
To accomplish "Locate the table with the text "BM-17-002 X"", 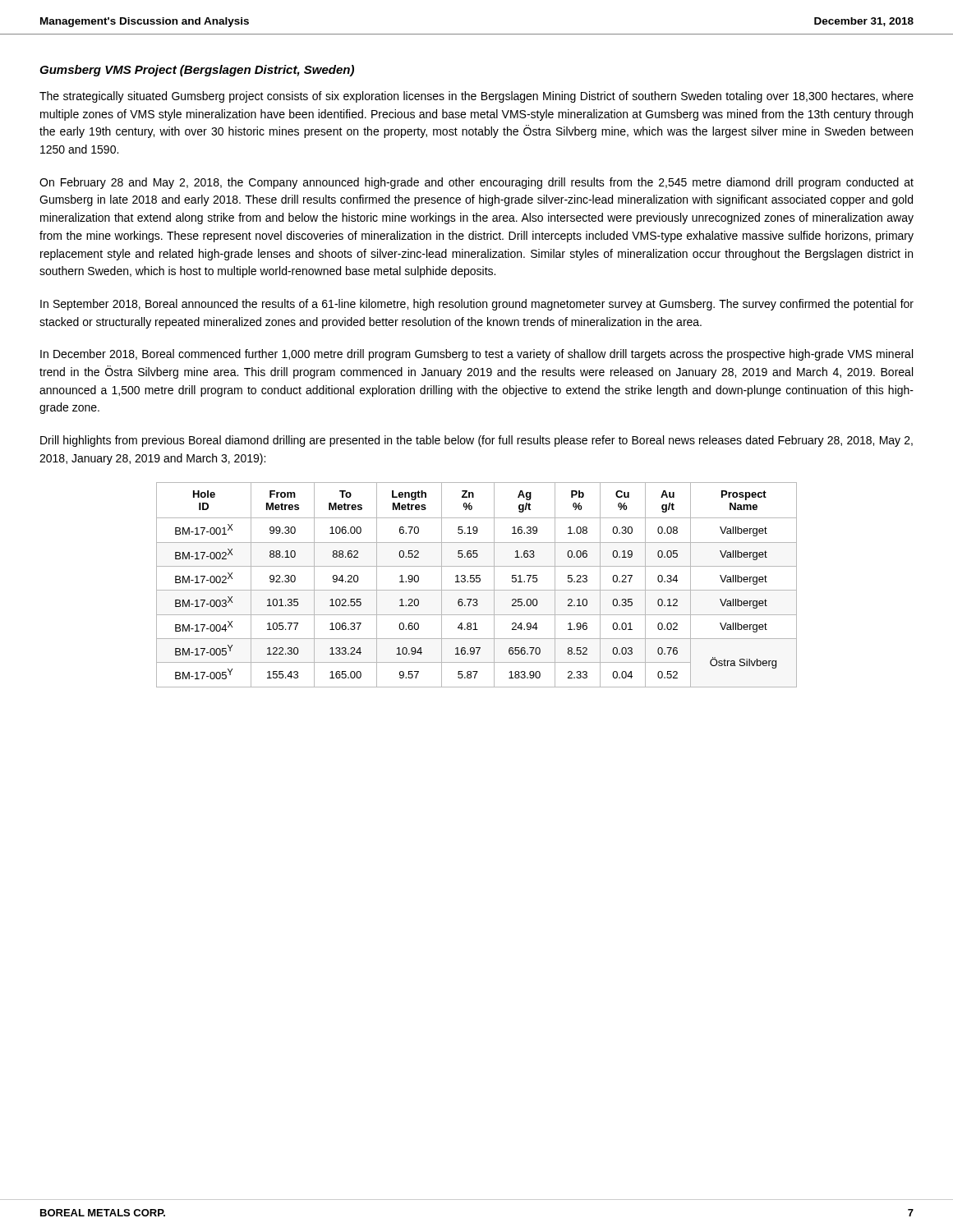I will tap(476, 585).
